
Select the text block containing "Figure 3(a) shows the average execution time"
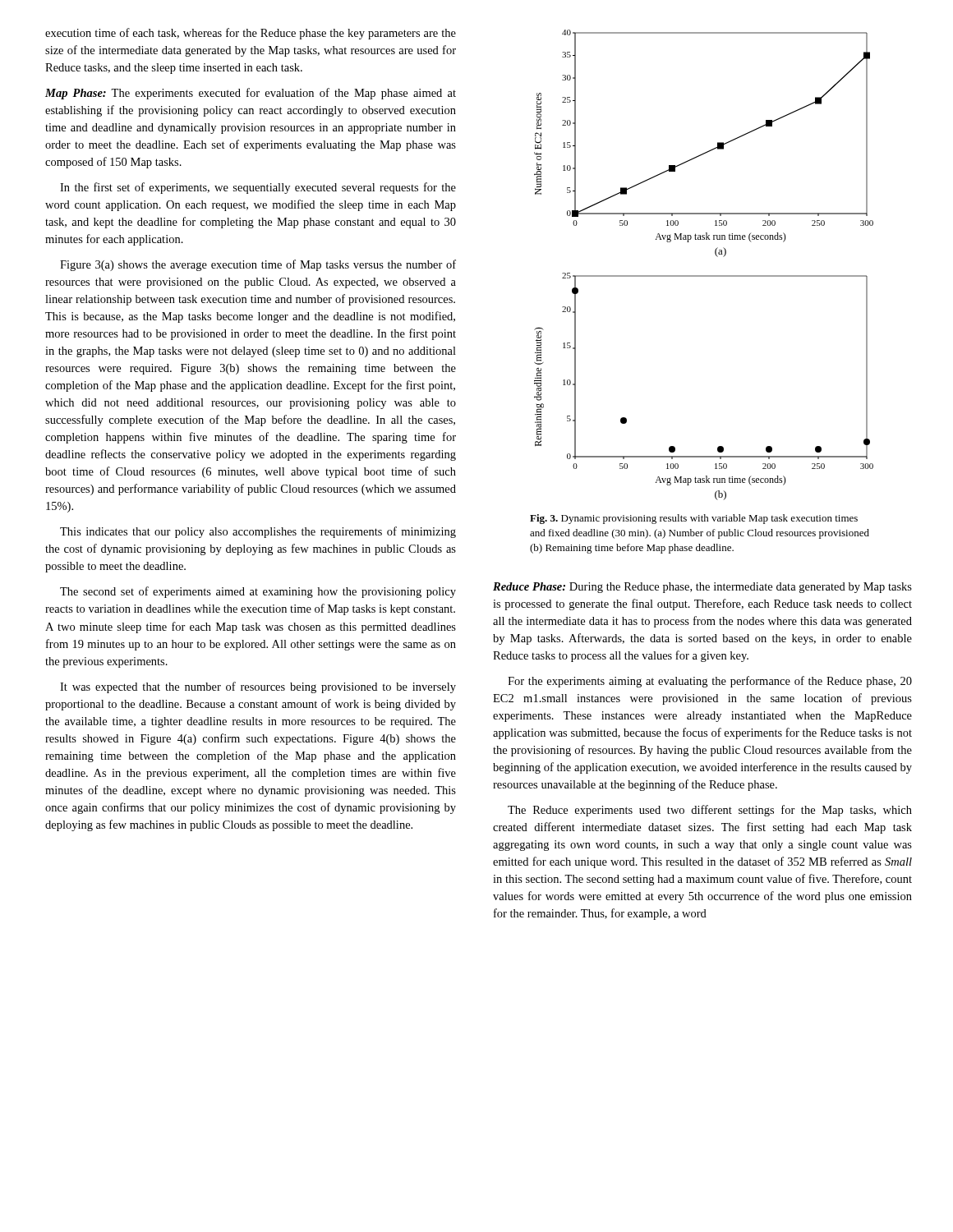point(251,386)
